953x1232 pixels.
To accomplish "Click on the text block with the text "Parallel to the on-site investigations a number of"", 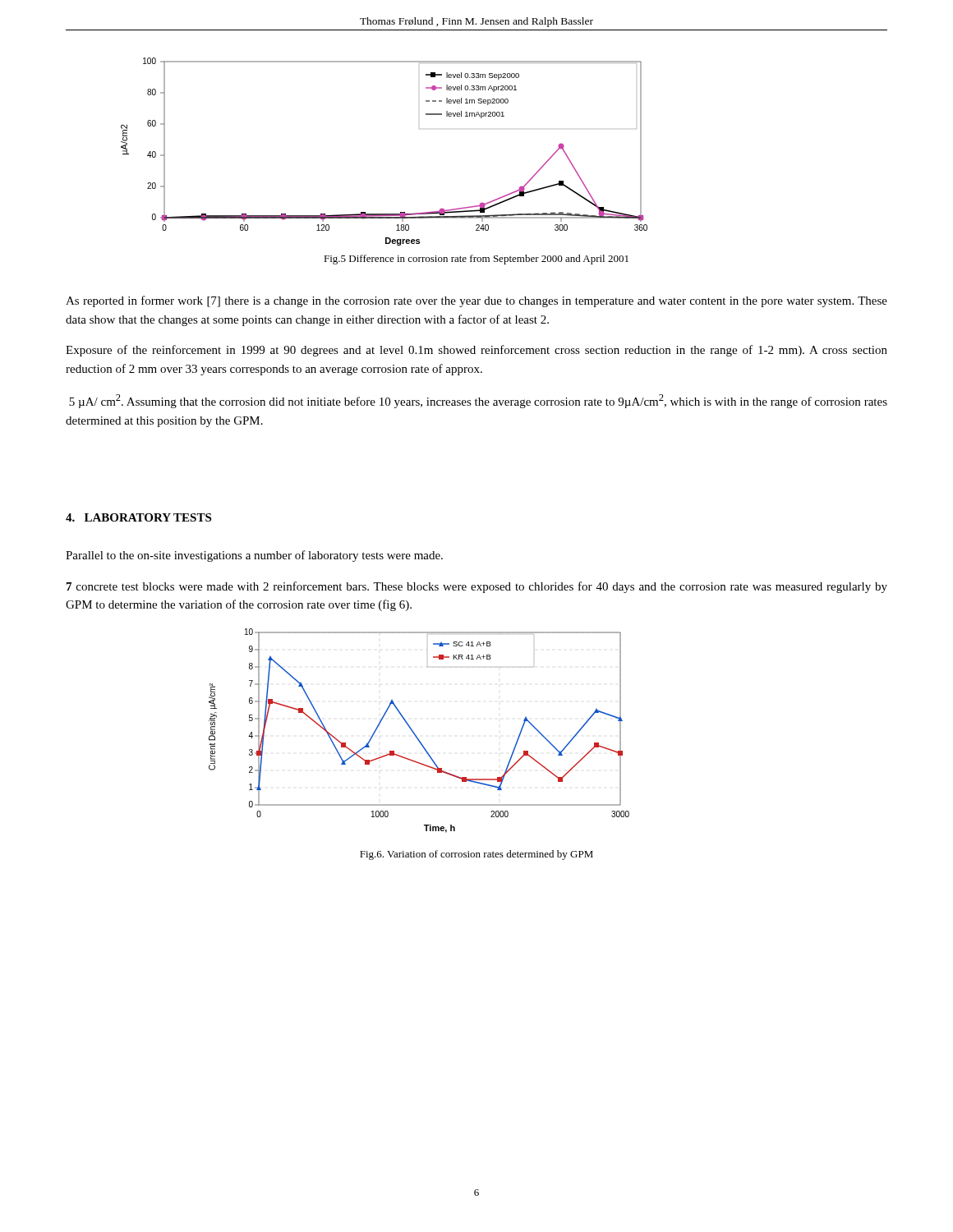I will tap(476, 580).
